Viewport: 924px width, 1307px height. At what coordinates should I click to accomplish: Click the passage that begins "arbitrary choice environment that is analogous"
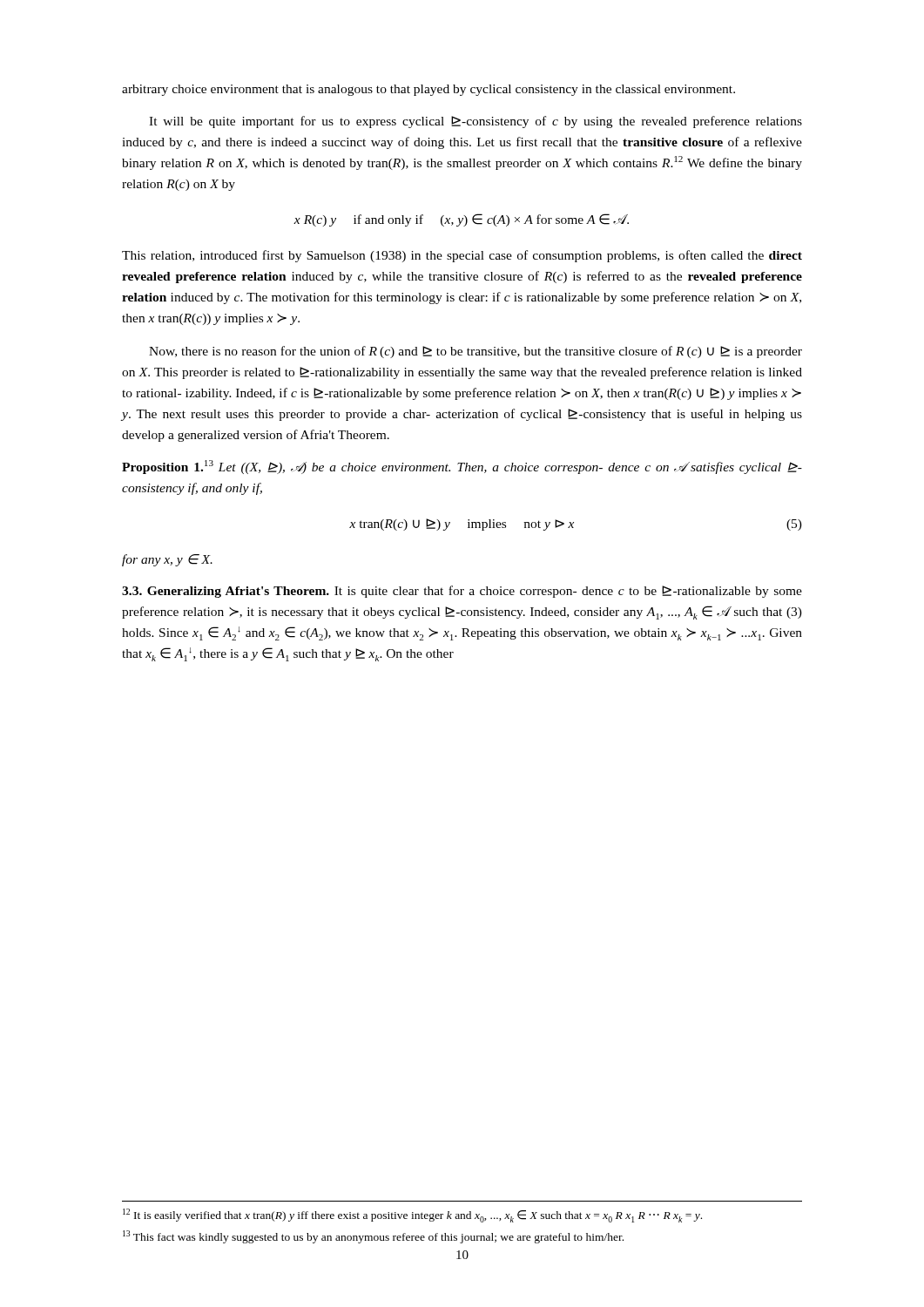(x=429, y=88)
